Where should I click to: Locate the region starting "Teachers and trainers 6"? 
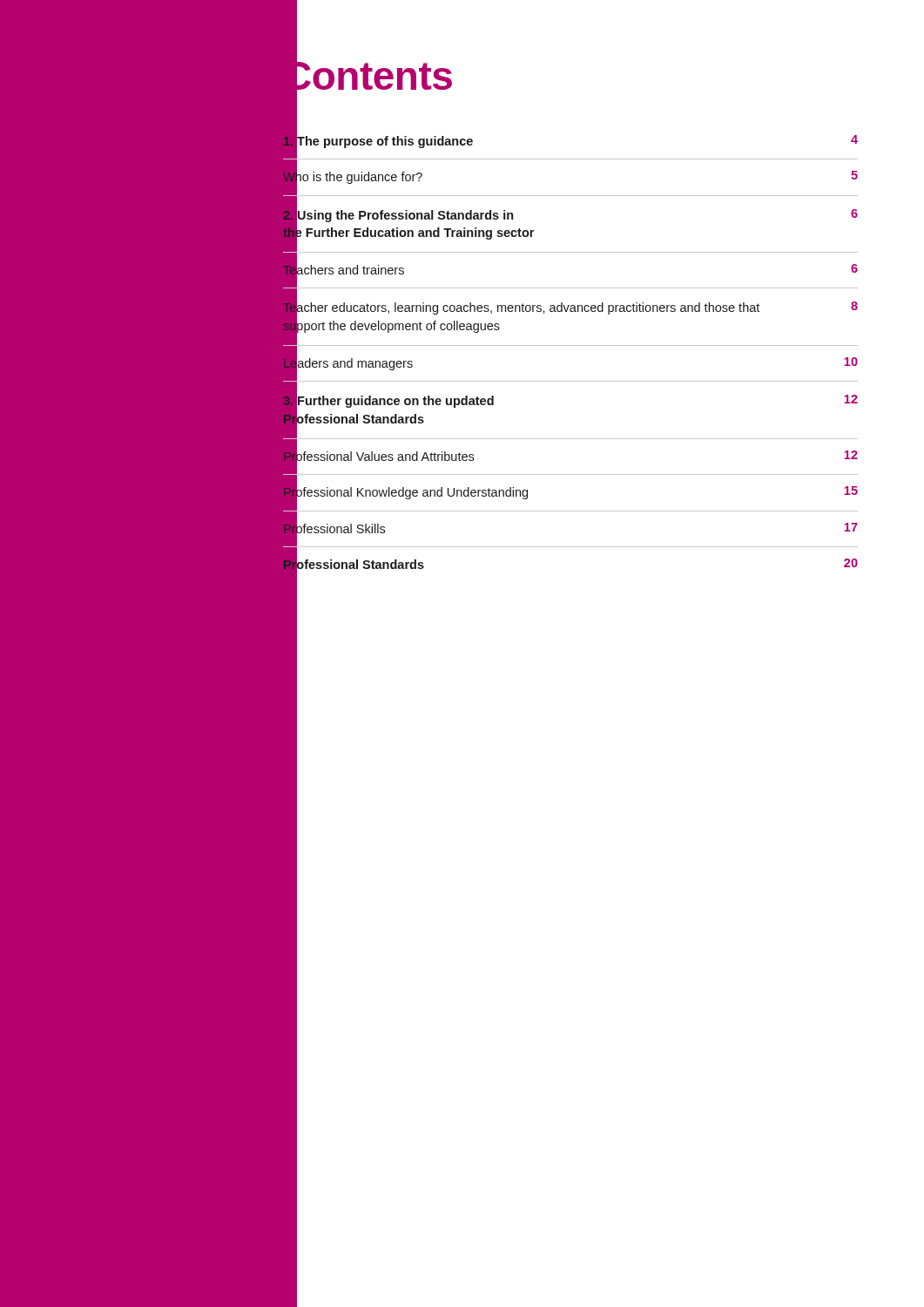click(x=570, y=270)
